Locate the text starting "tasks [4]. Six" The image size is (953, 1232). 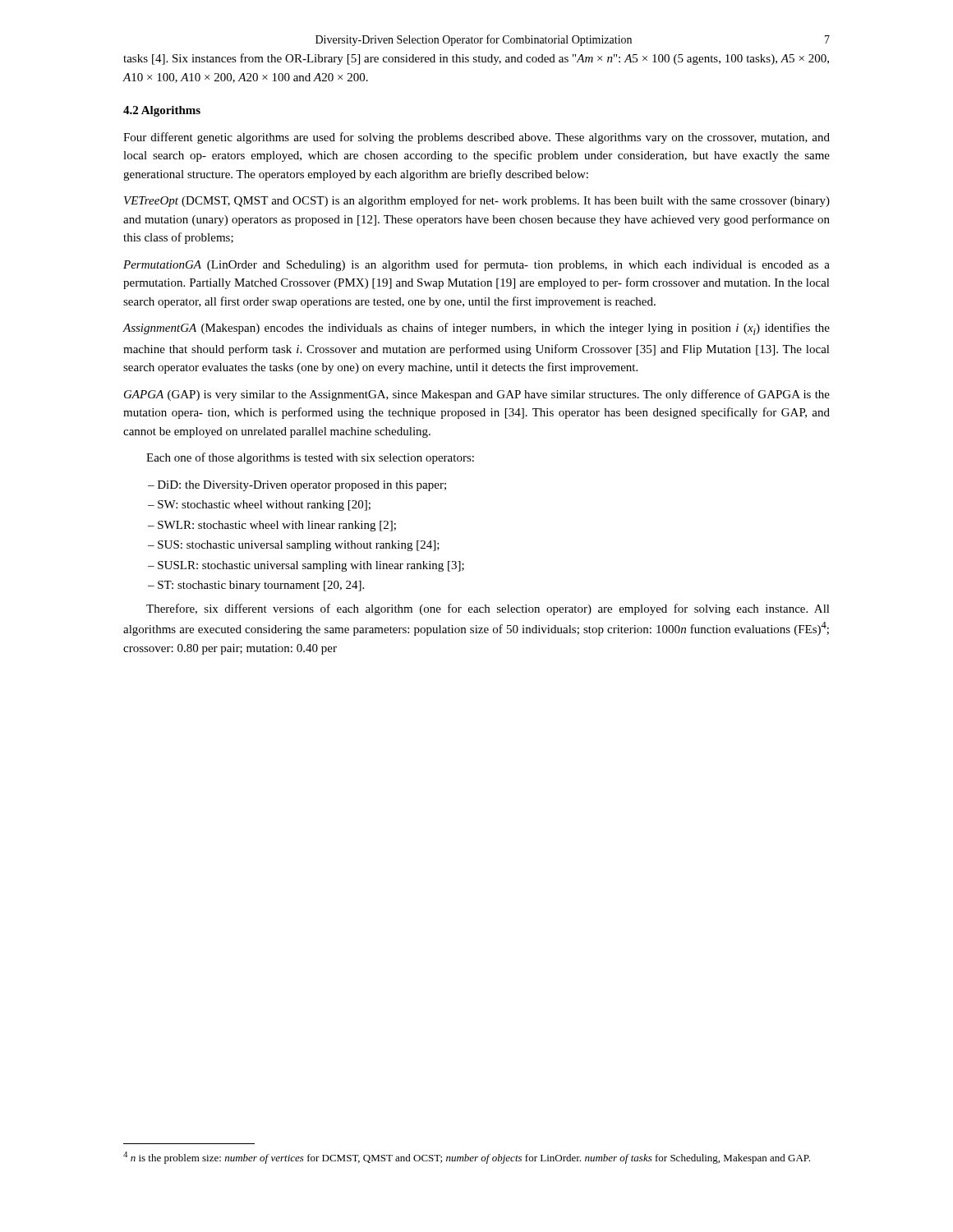pyautogui.click(x=476, y=68)
